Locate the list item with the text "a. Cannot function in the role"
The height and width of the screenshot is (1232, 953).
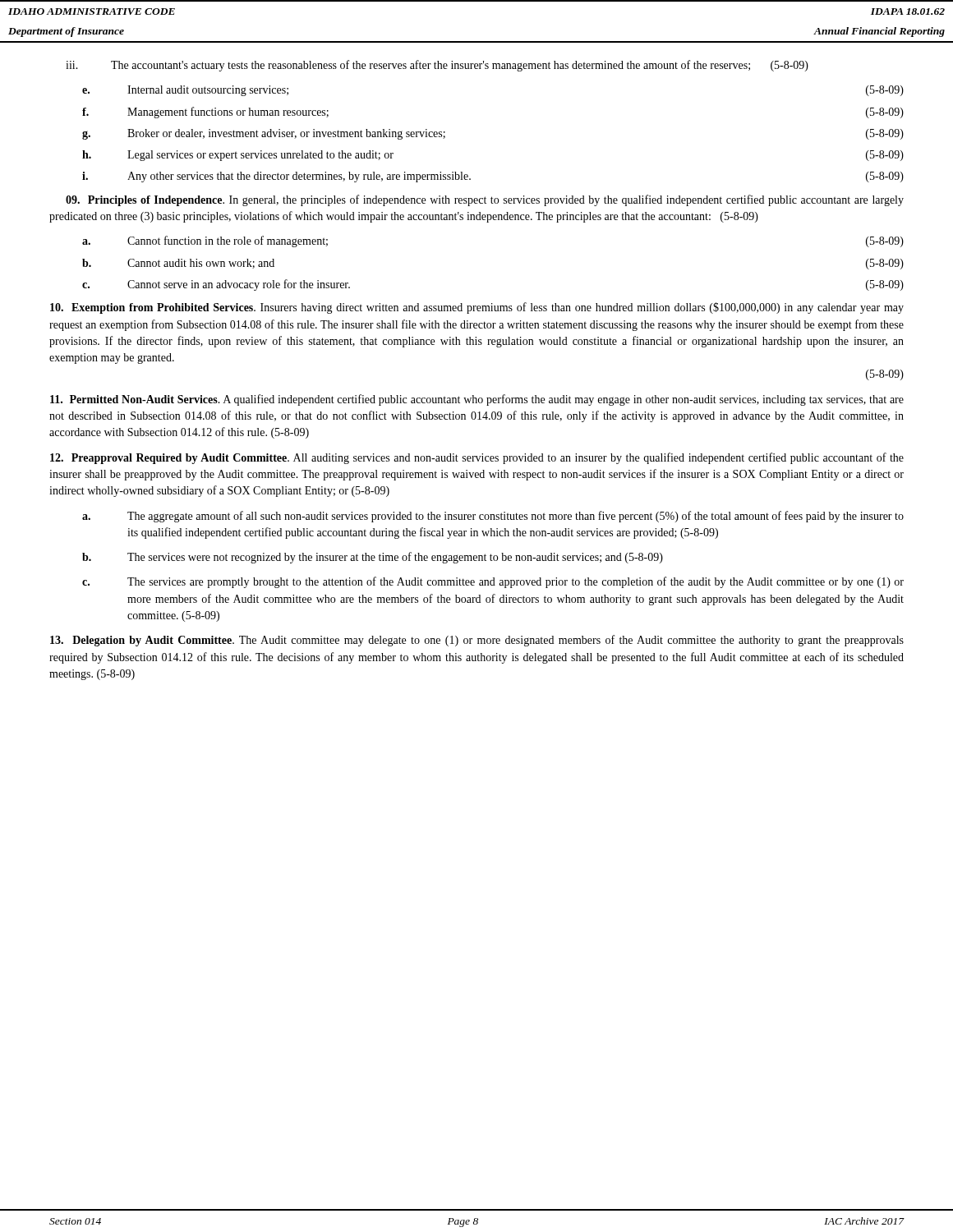228,242
